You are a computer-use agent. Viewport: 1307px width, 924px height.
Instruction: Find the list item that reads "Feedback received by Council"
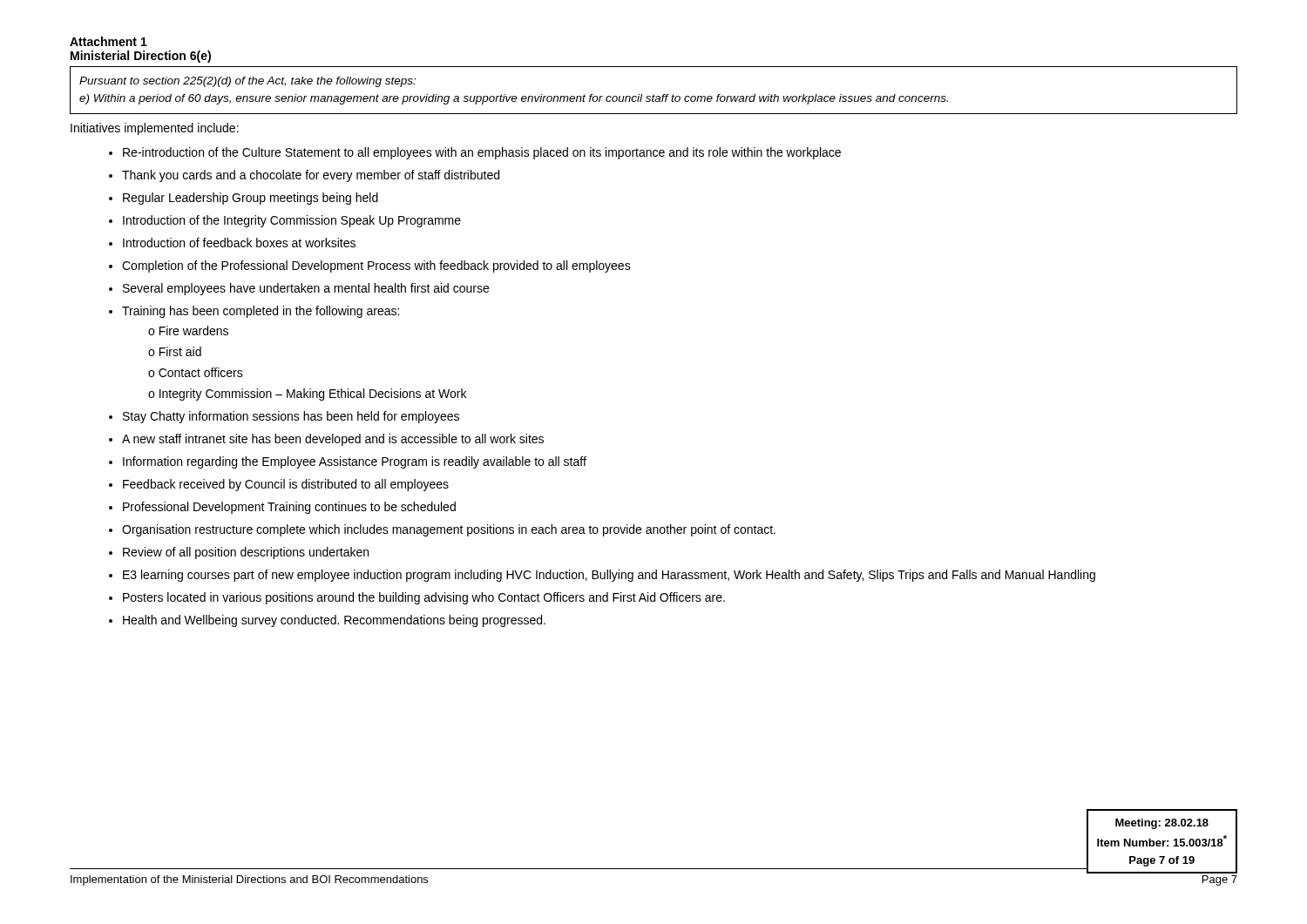tap(285, 484)
